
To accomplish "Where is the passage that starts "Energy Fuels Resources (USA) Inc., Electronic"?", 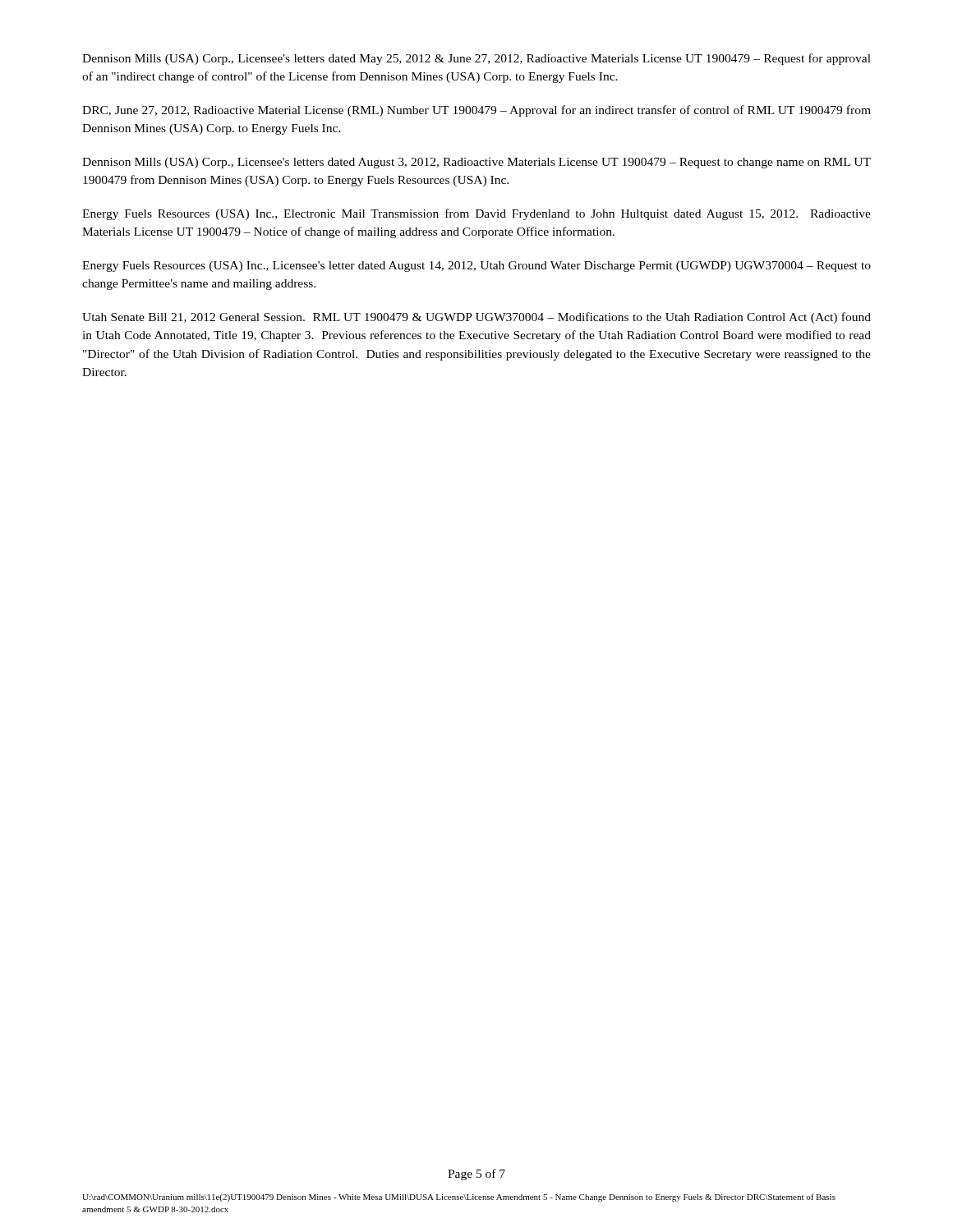I will [476, 222].
